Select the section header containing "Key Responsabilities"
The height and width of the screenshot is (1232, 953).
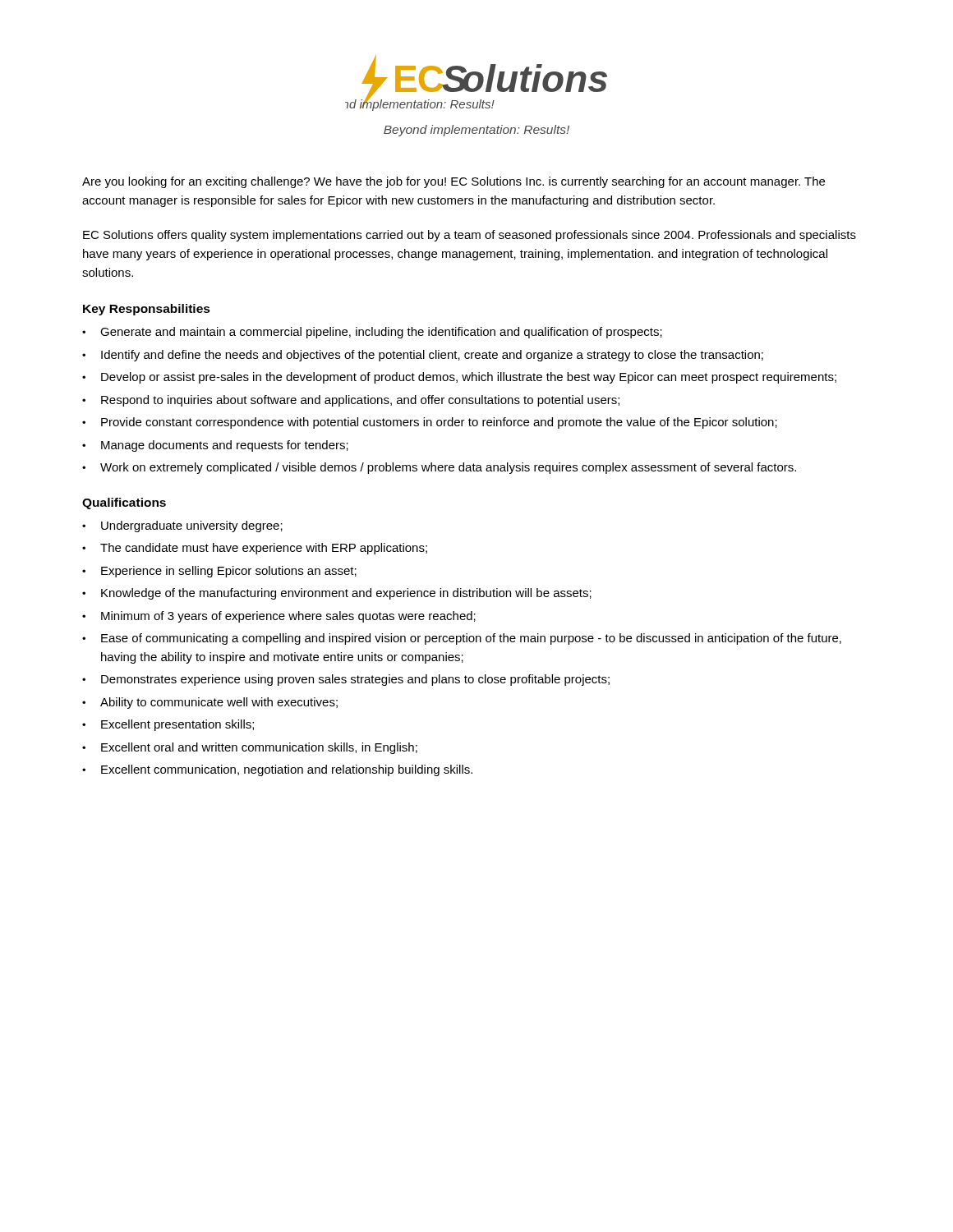tap(146, 309)
